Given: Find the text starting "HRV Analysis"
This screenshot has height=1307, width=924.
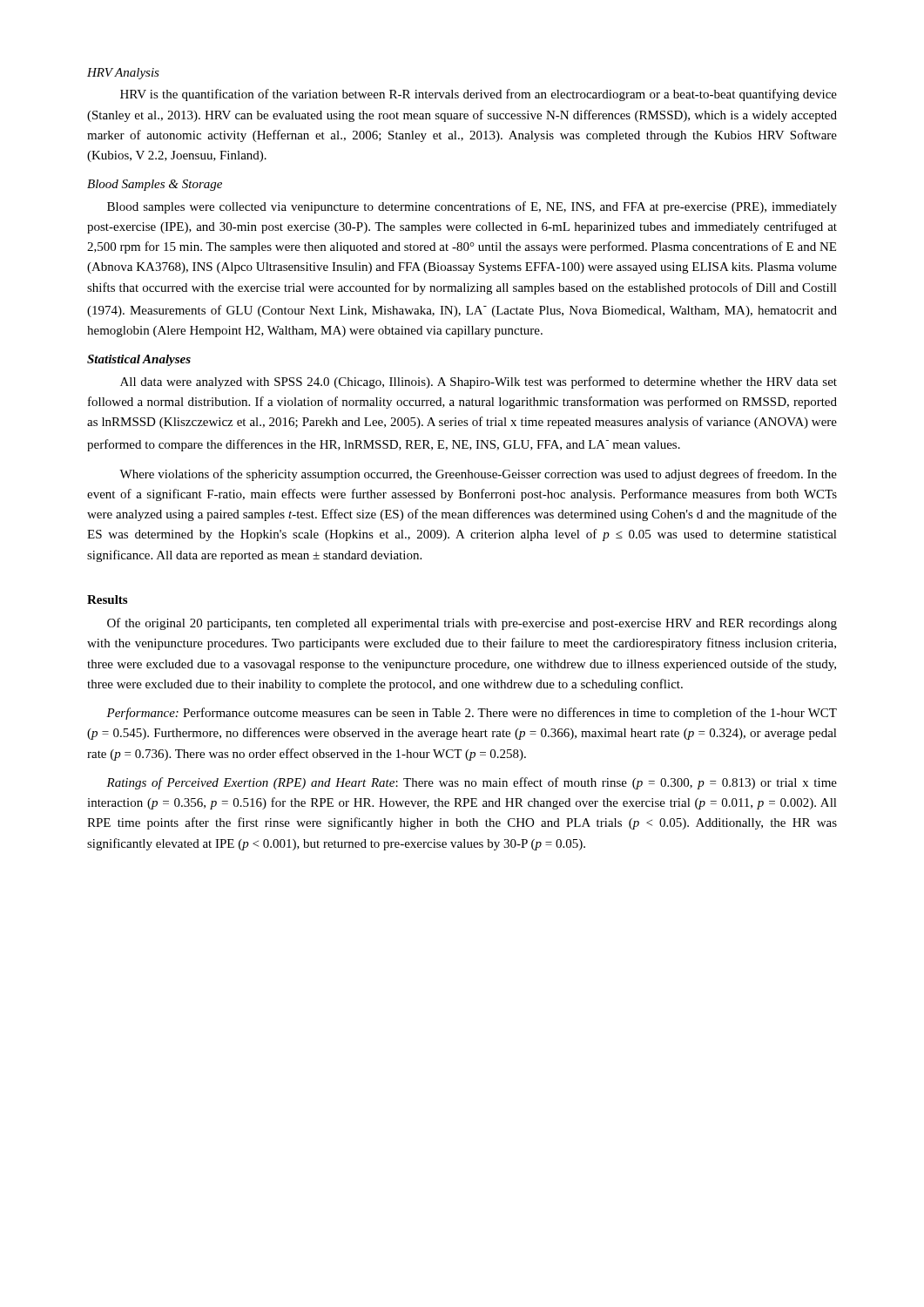Looking at the screenshot, I should (x=123, y=72).
